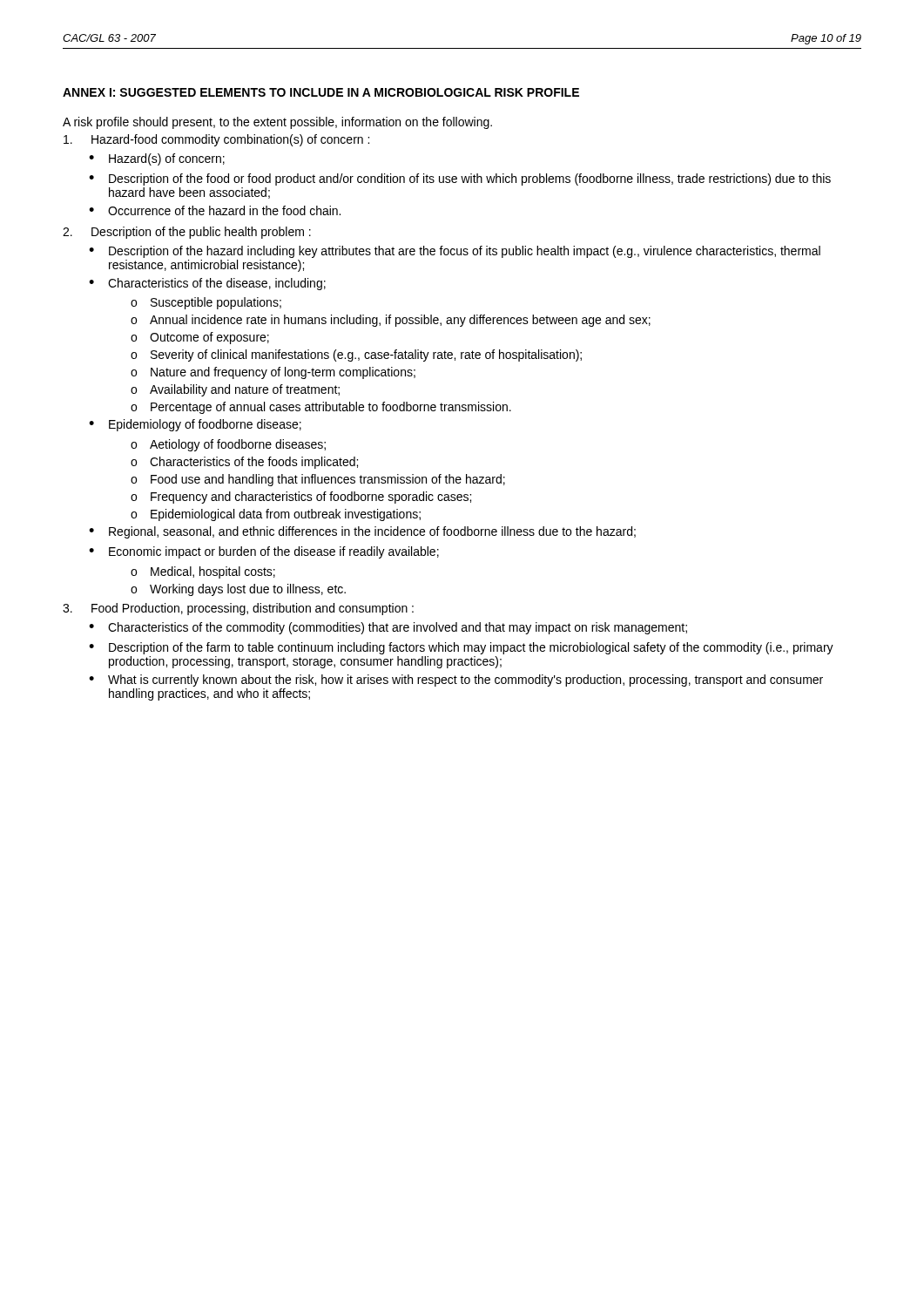Point to "• Epidemiology of foodborne disease;"

(195, 425)
